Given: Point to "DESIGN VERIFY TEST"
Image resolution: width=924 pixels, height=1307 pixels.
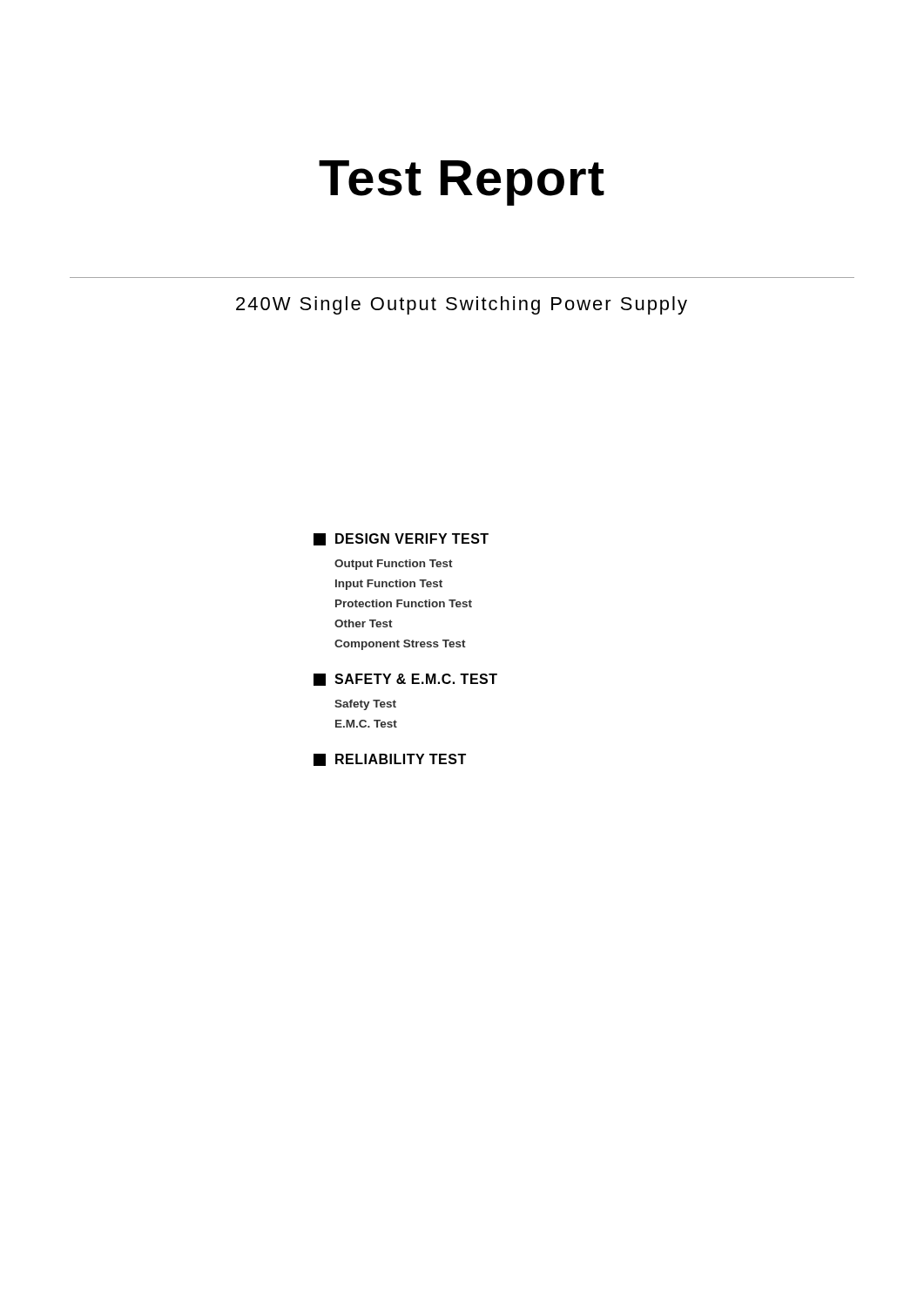Looking at the screenshot, I should pyautogui.click(x=401, y=539).
